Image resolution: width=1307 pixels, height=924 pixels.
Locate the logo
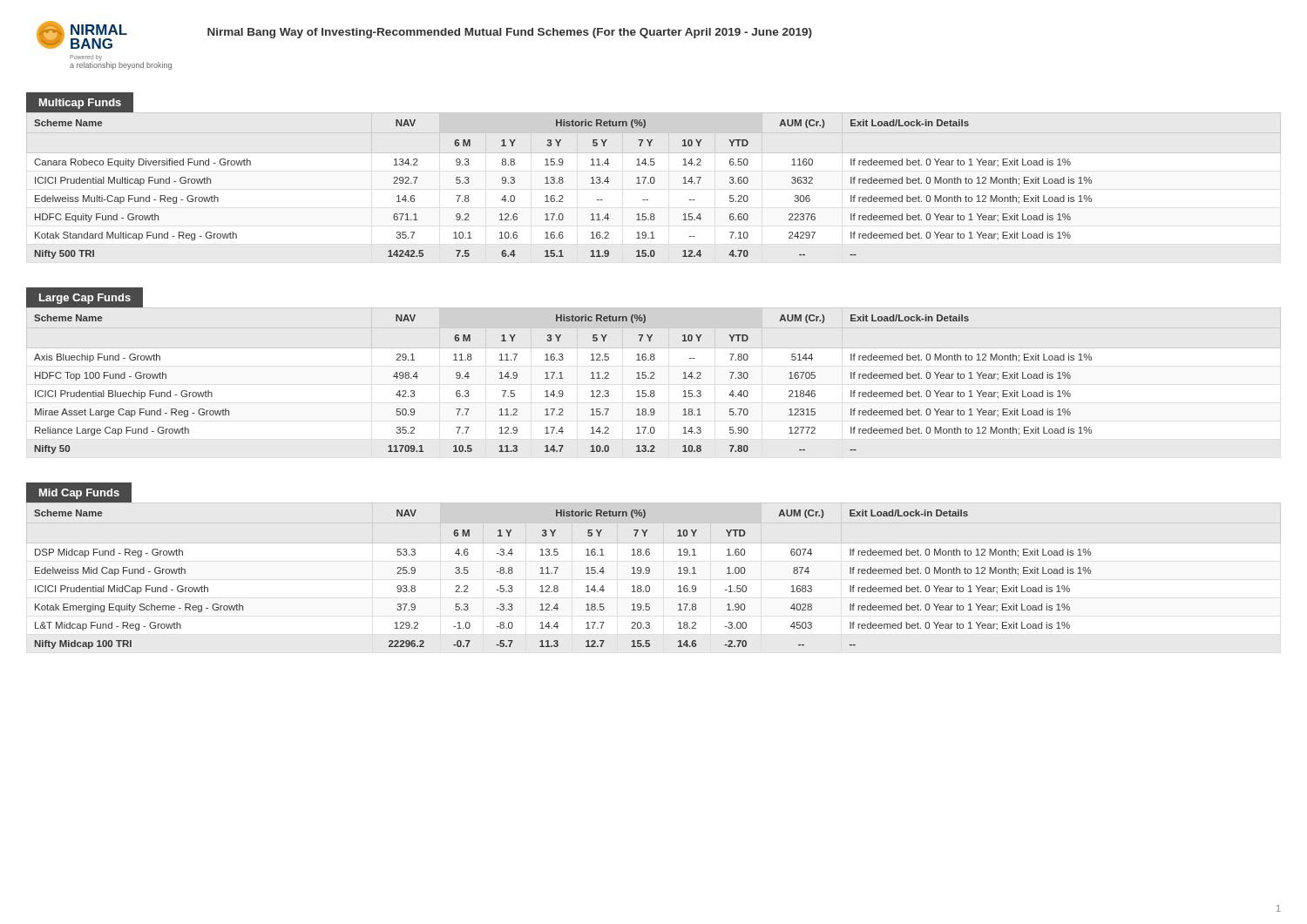[x=99, y=43]
